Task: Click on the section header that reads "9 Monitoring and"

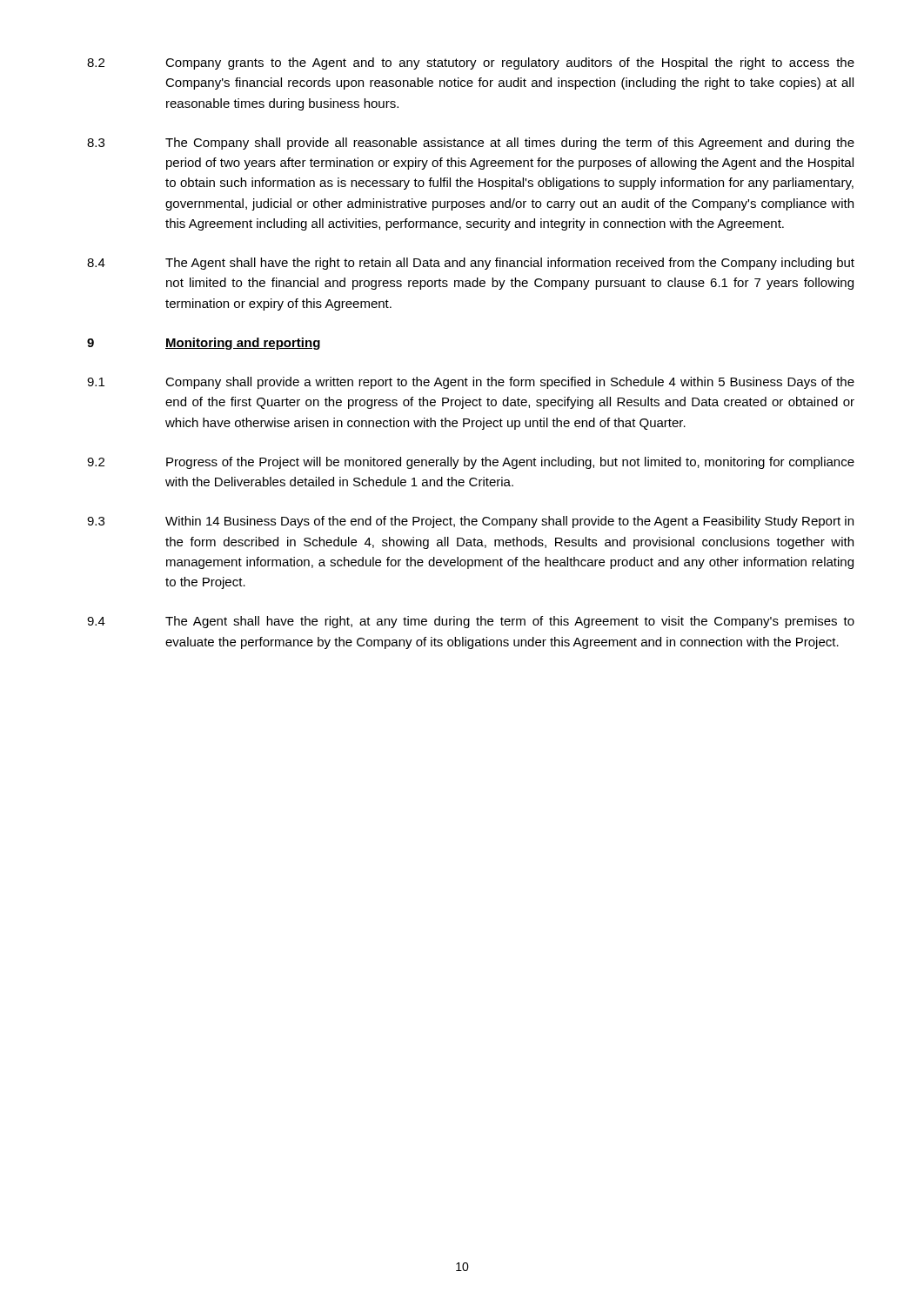Action: pyautogui.click(x=204, y=342)
